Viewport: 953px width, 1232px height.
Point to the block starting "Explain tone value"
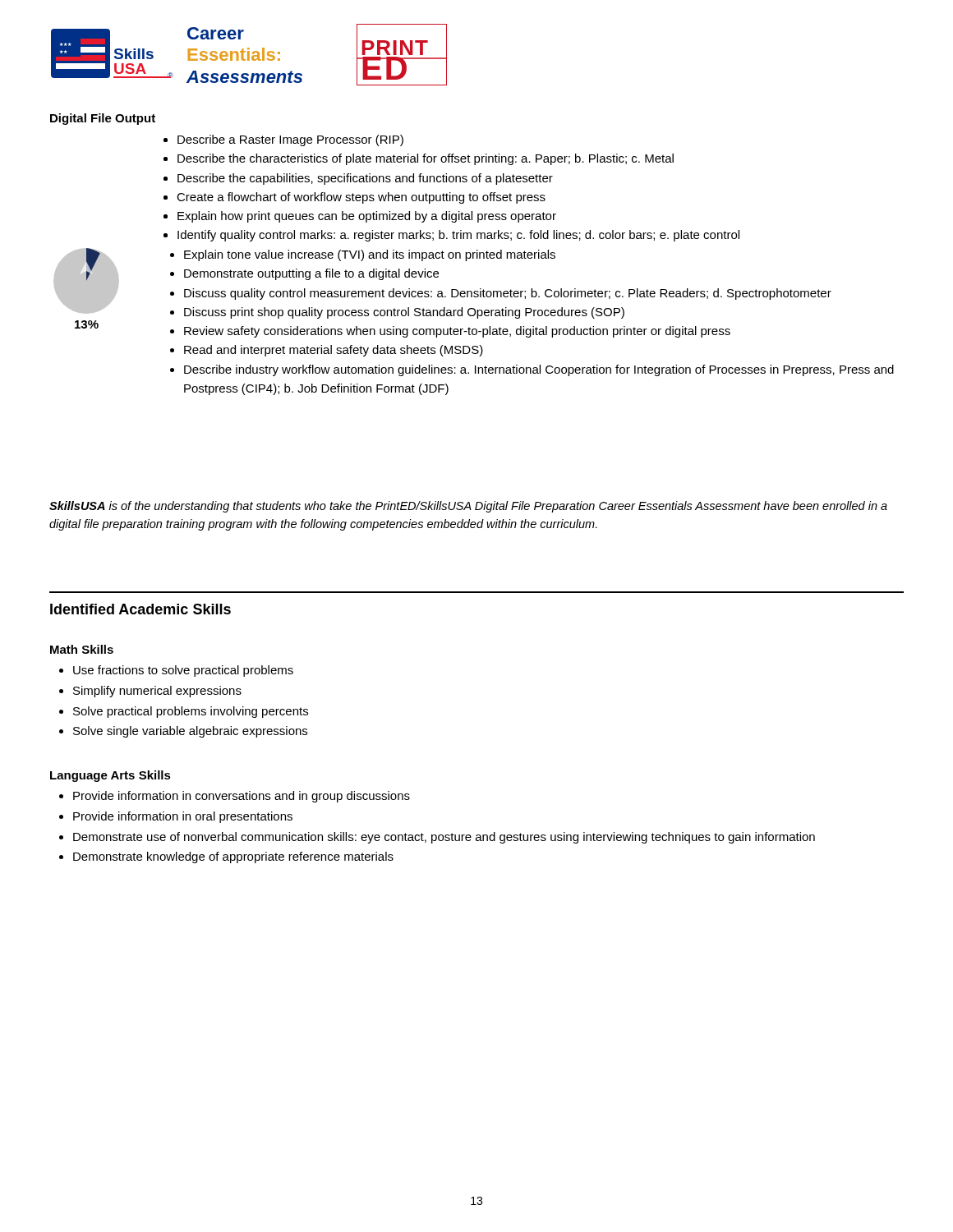(543, 254)
